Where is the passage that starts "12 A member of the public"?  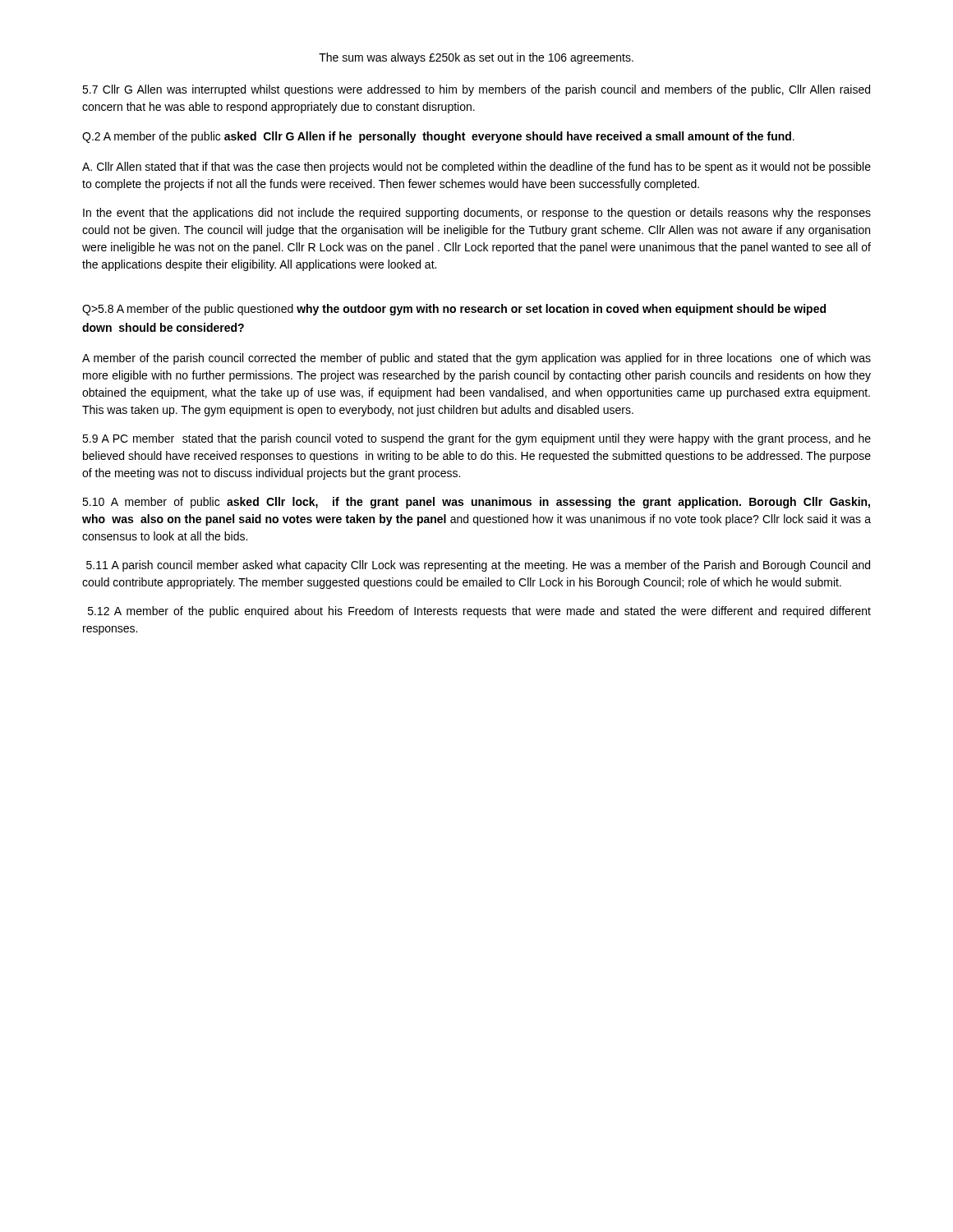coord(476,620)
